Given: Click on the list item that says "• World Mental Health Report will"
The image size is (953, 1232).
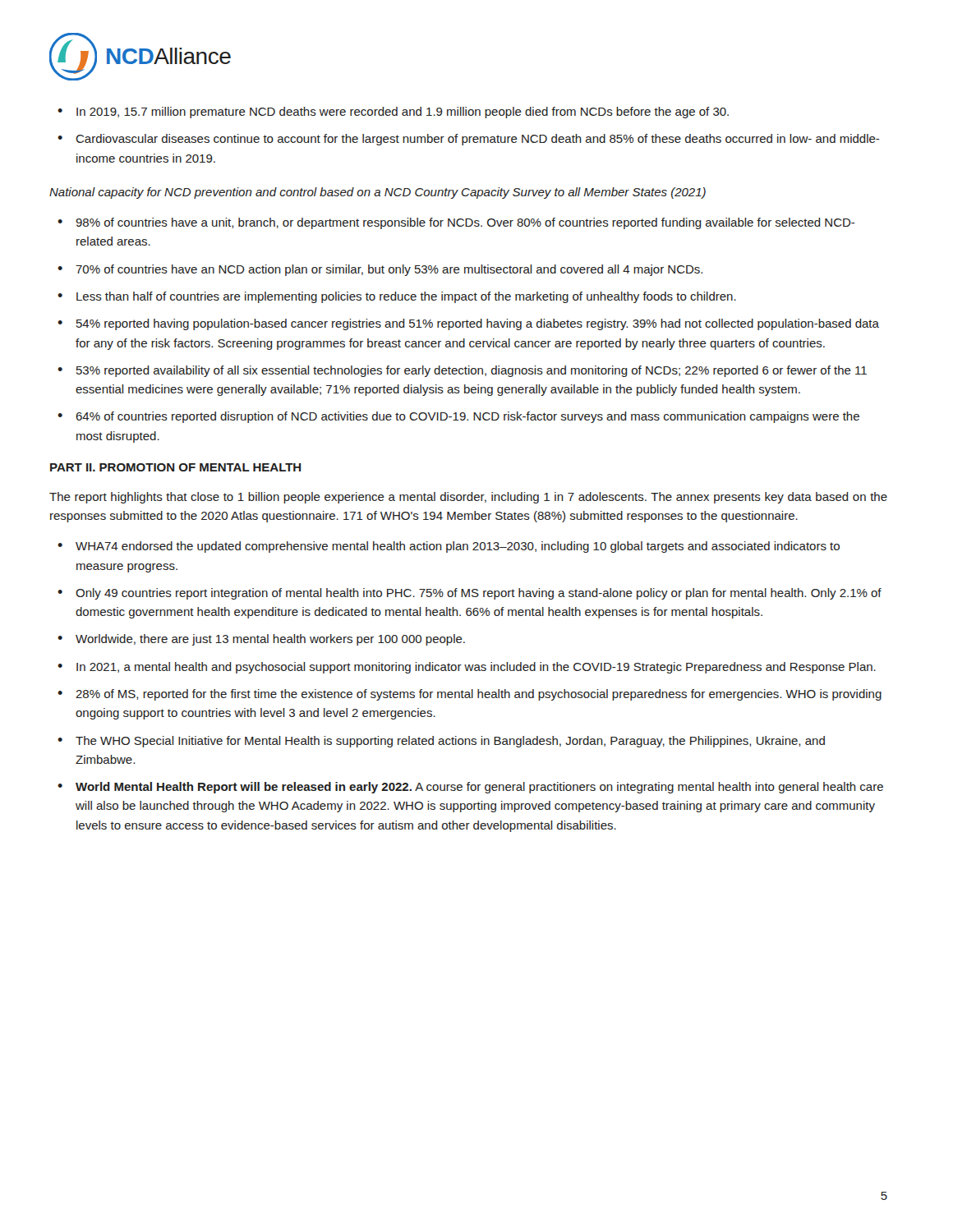Looking at the screenshot, I should (468, 806).
